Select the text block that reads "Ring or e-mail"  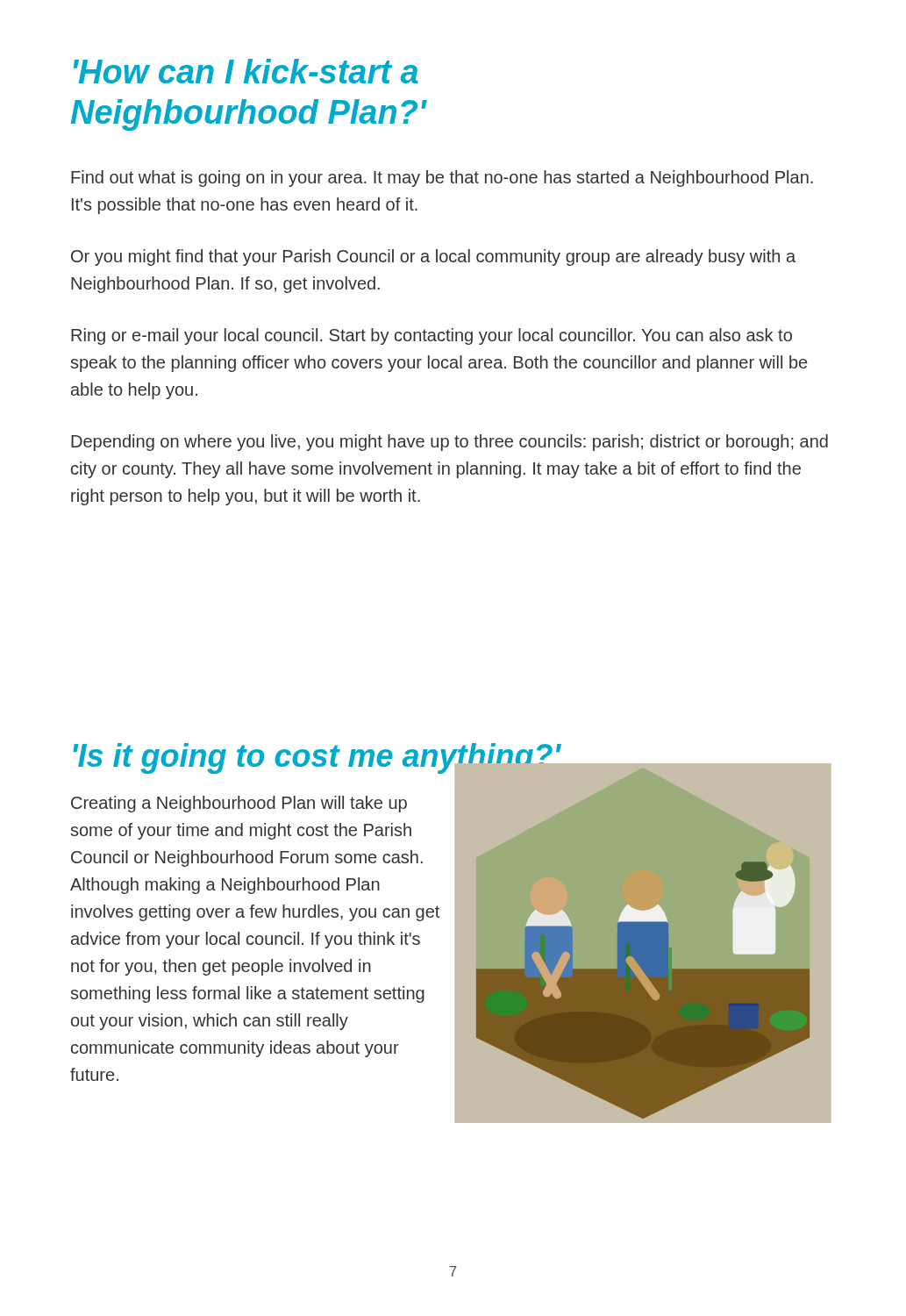(x=439, y=363)
